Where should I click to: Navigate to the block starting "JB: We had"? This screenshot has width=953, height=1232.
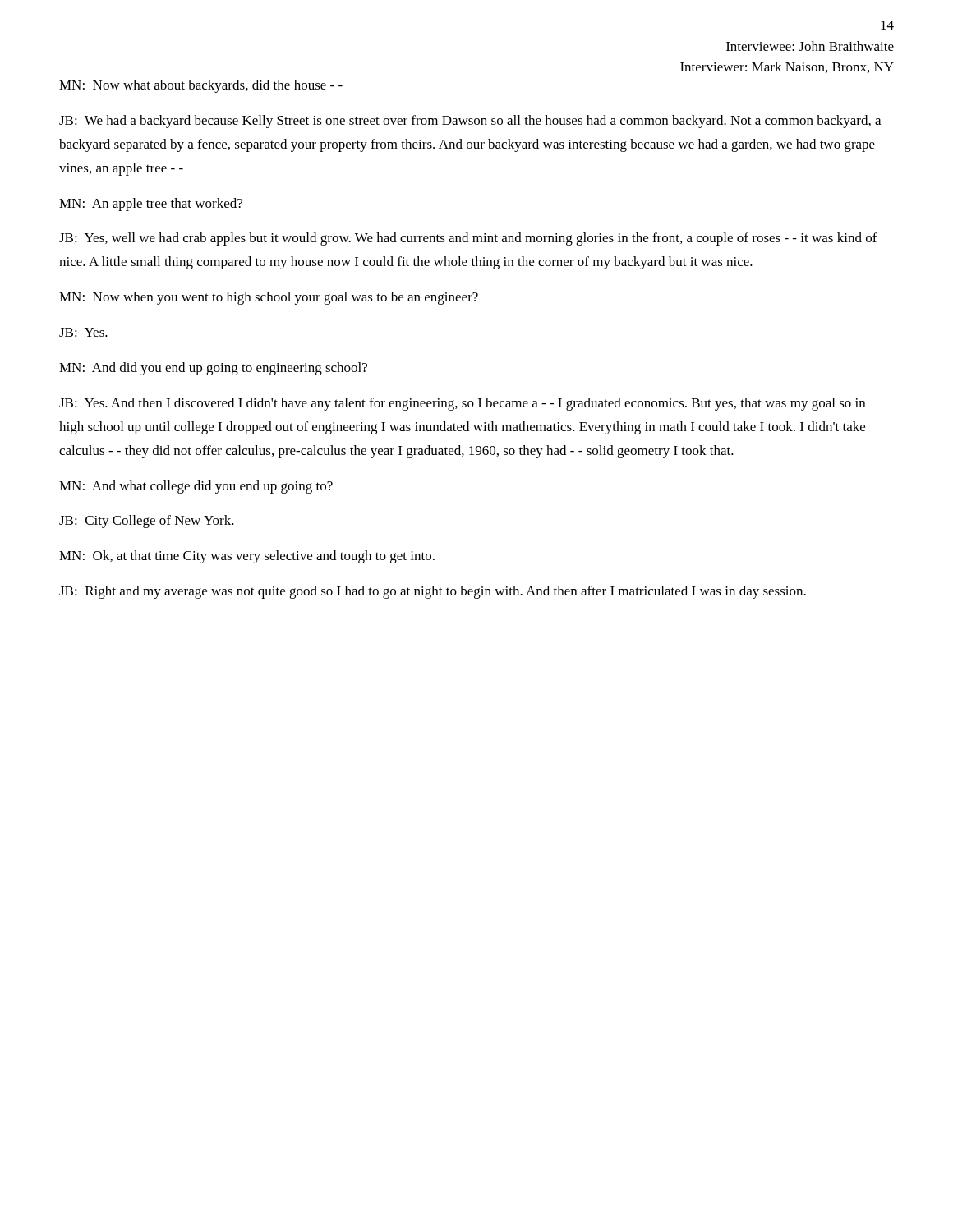(470, 144)
